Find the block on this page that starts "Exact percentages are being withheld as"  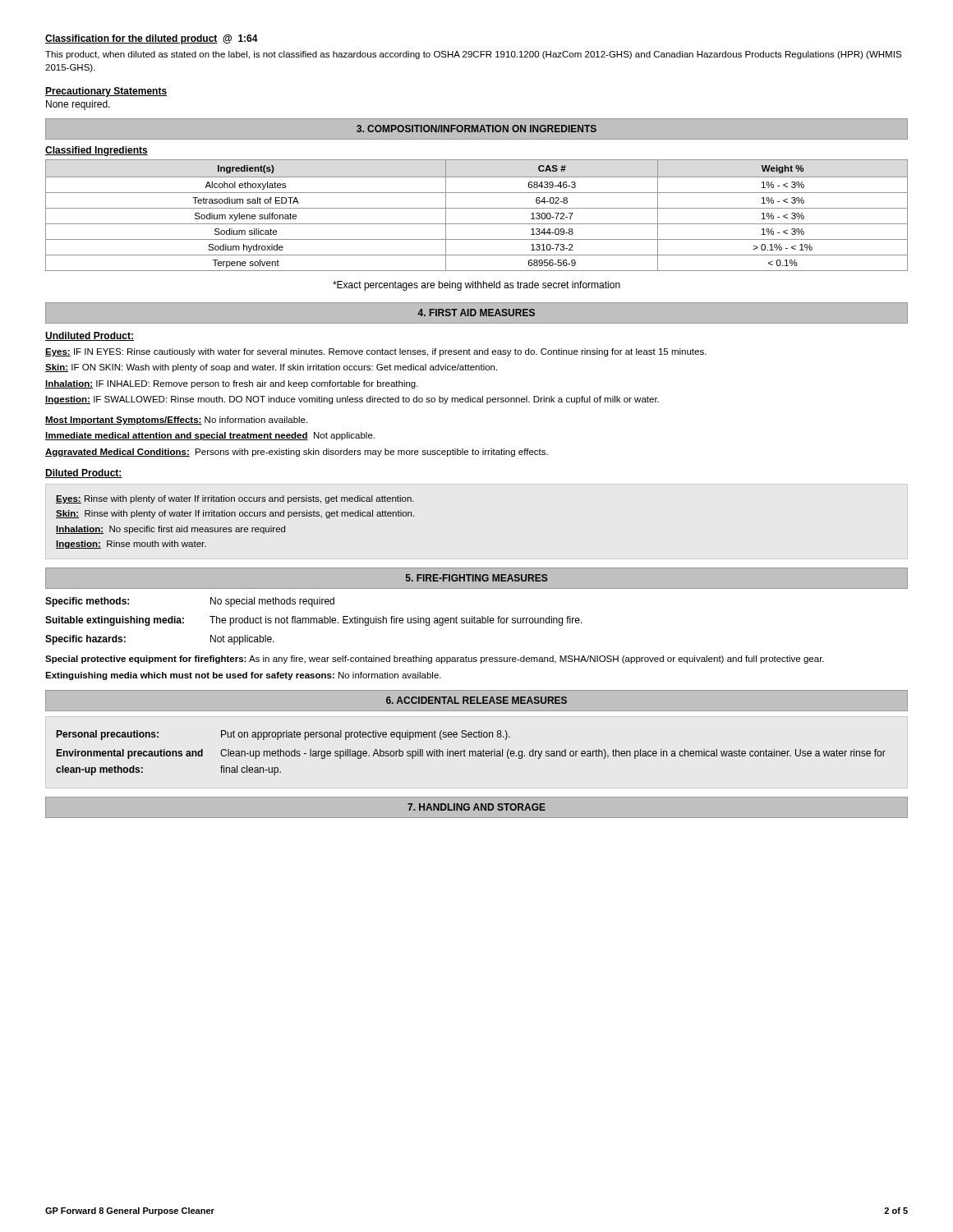click(476, 285)
